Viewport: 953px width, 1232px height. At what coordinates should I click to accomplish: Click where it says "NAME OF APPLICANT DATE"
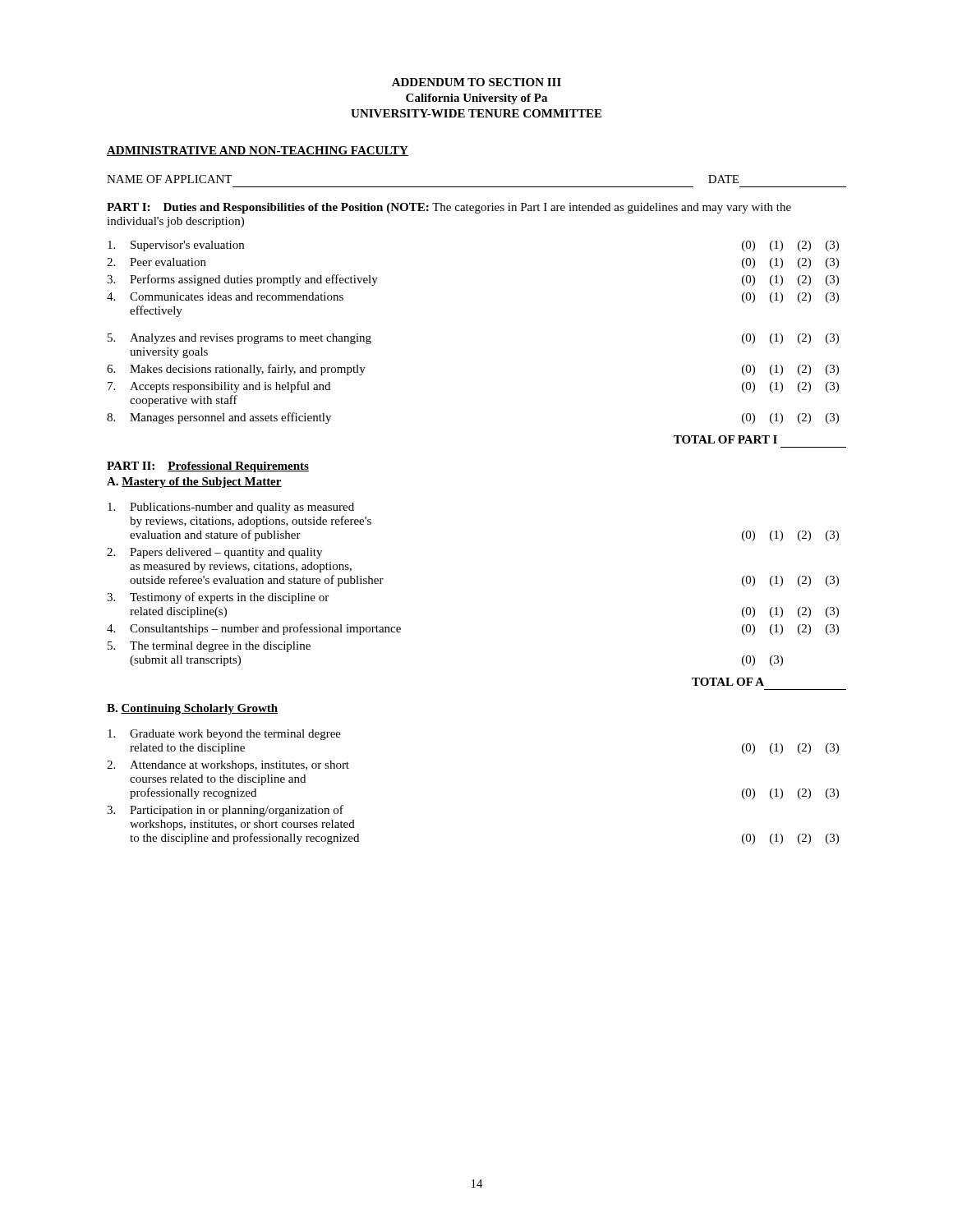476,180
